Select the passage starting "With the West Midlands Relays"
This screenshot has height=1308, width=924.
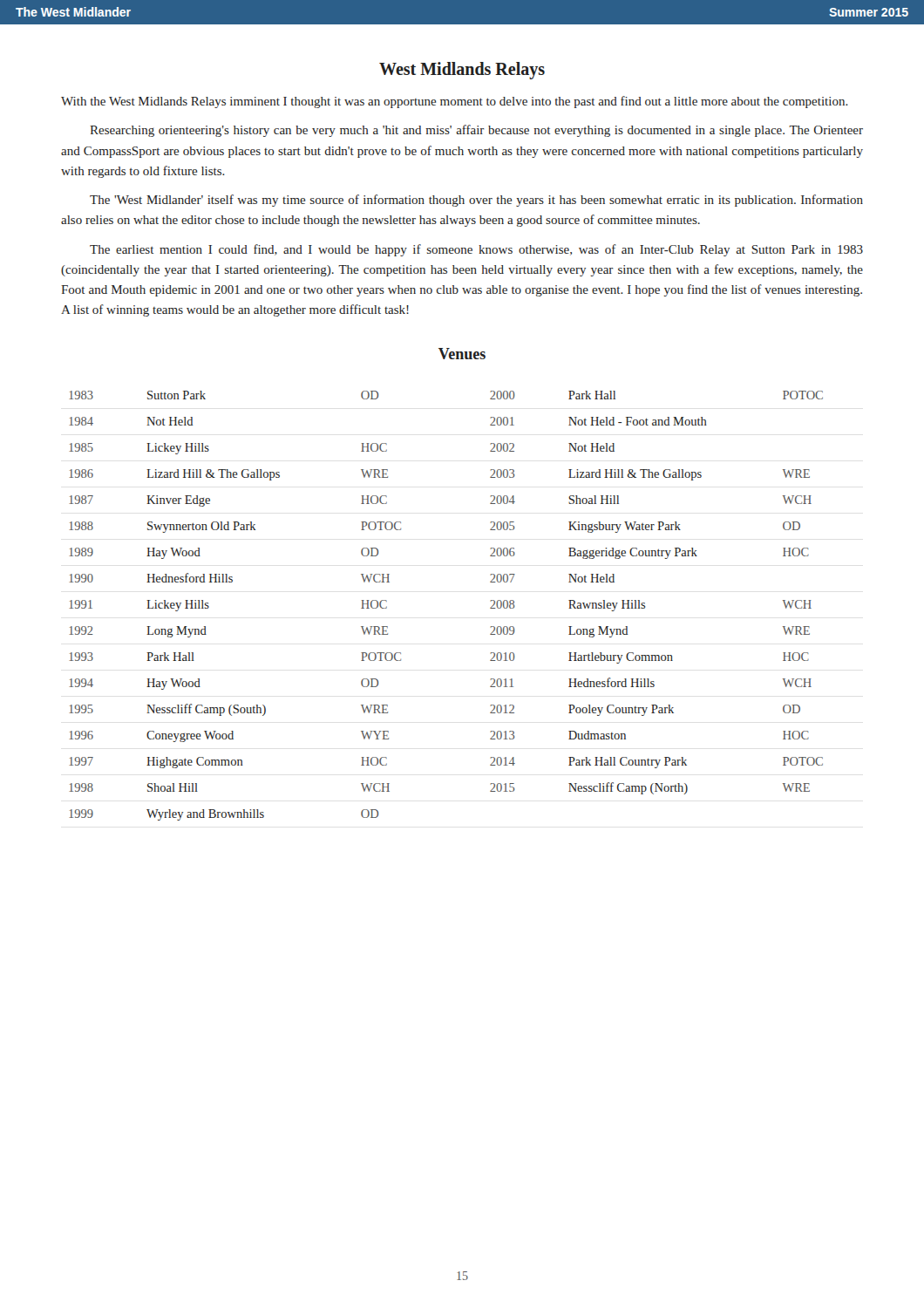tap(455, 101)
